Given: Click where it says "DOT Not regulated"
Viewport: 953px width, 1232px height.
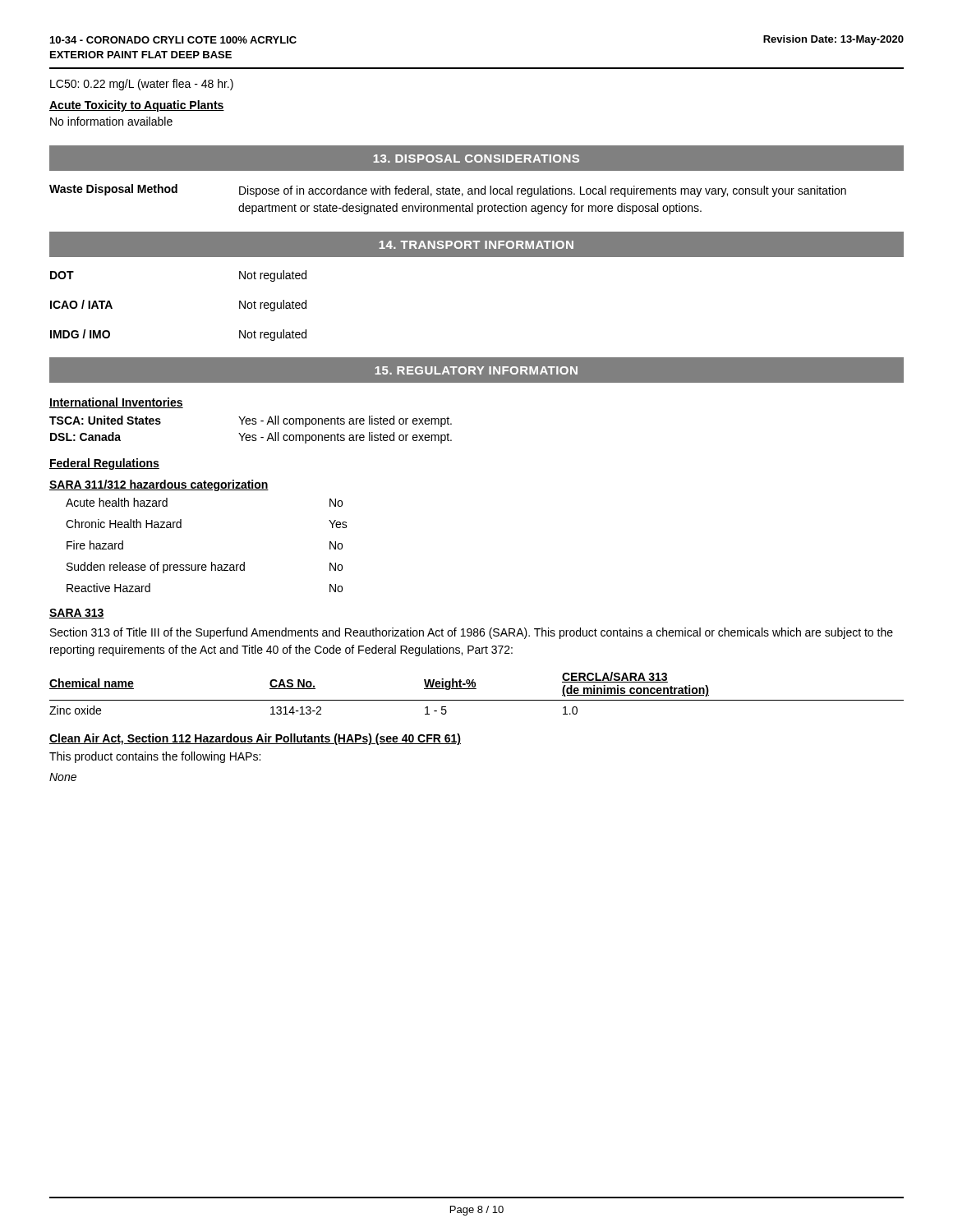Looking at the screenshot, I should tap(60, 277).
